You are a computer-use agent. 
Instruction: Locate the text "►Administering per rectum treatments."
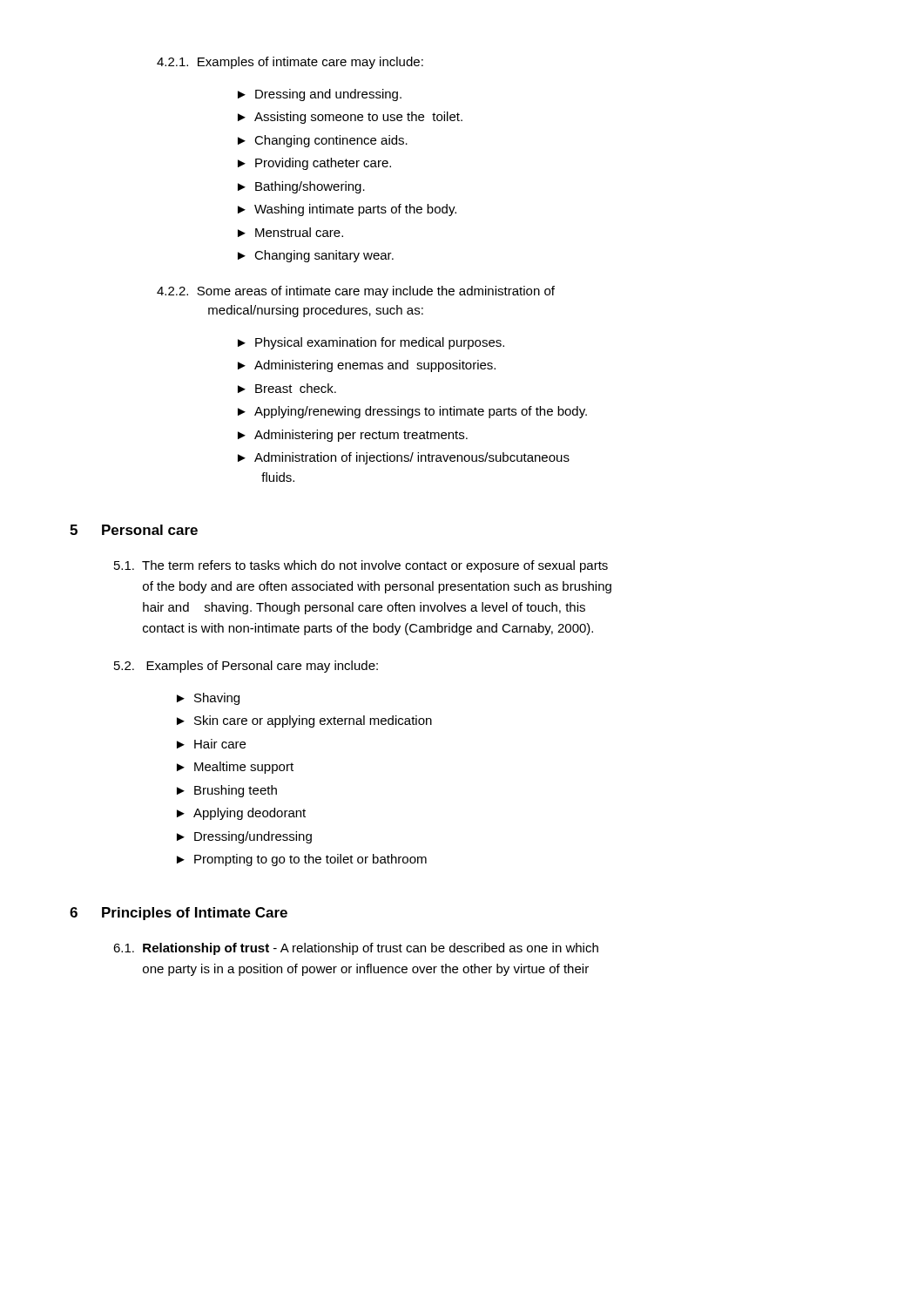(x=352, y=435)
